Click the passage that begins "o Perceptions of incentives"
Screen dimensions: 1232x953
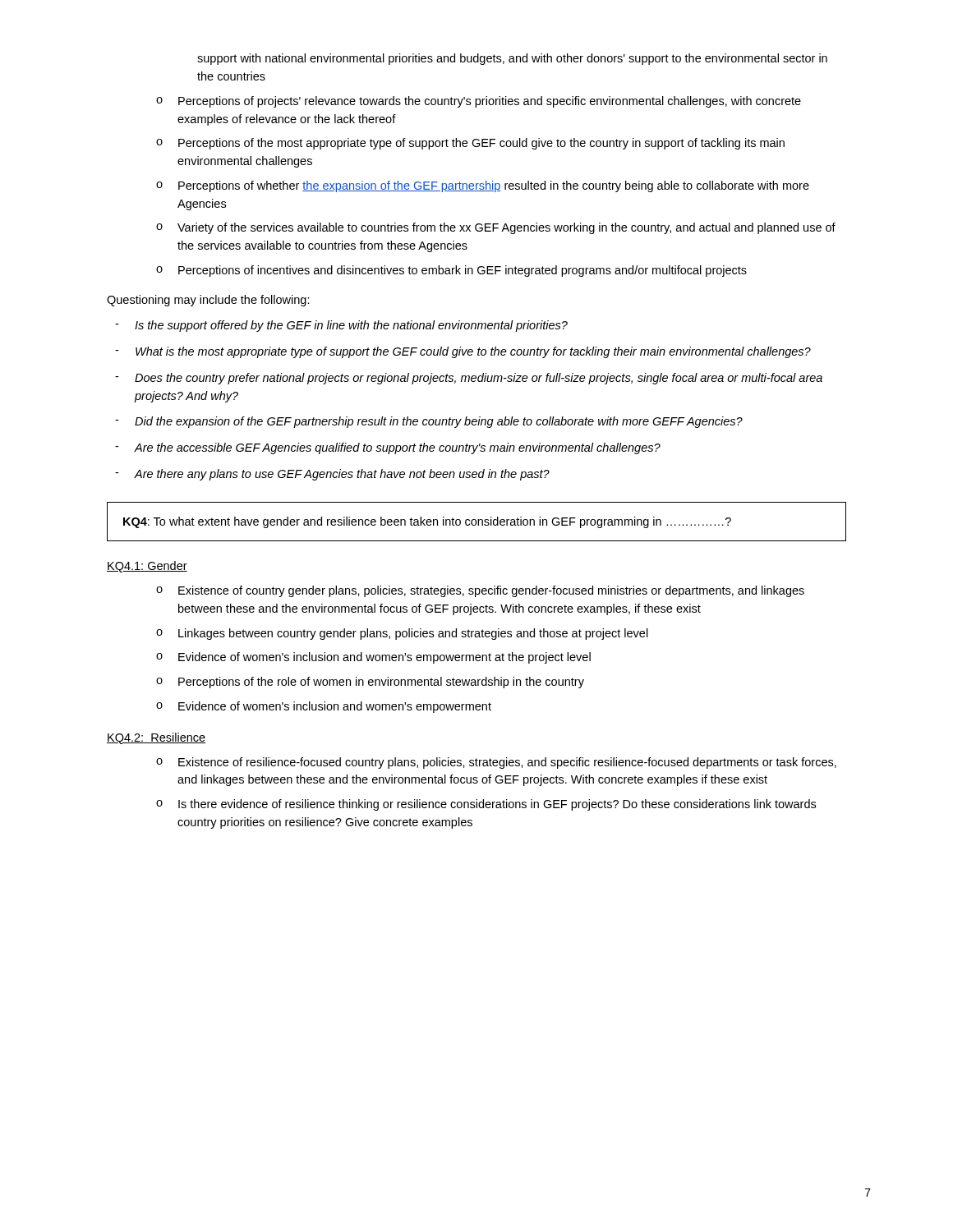point(501,271)
